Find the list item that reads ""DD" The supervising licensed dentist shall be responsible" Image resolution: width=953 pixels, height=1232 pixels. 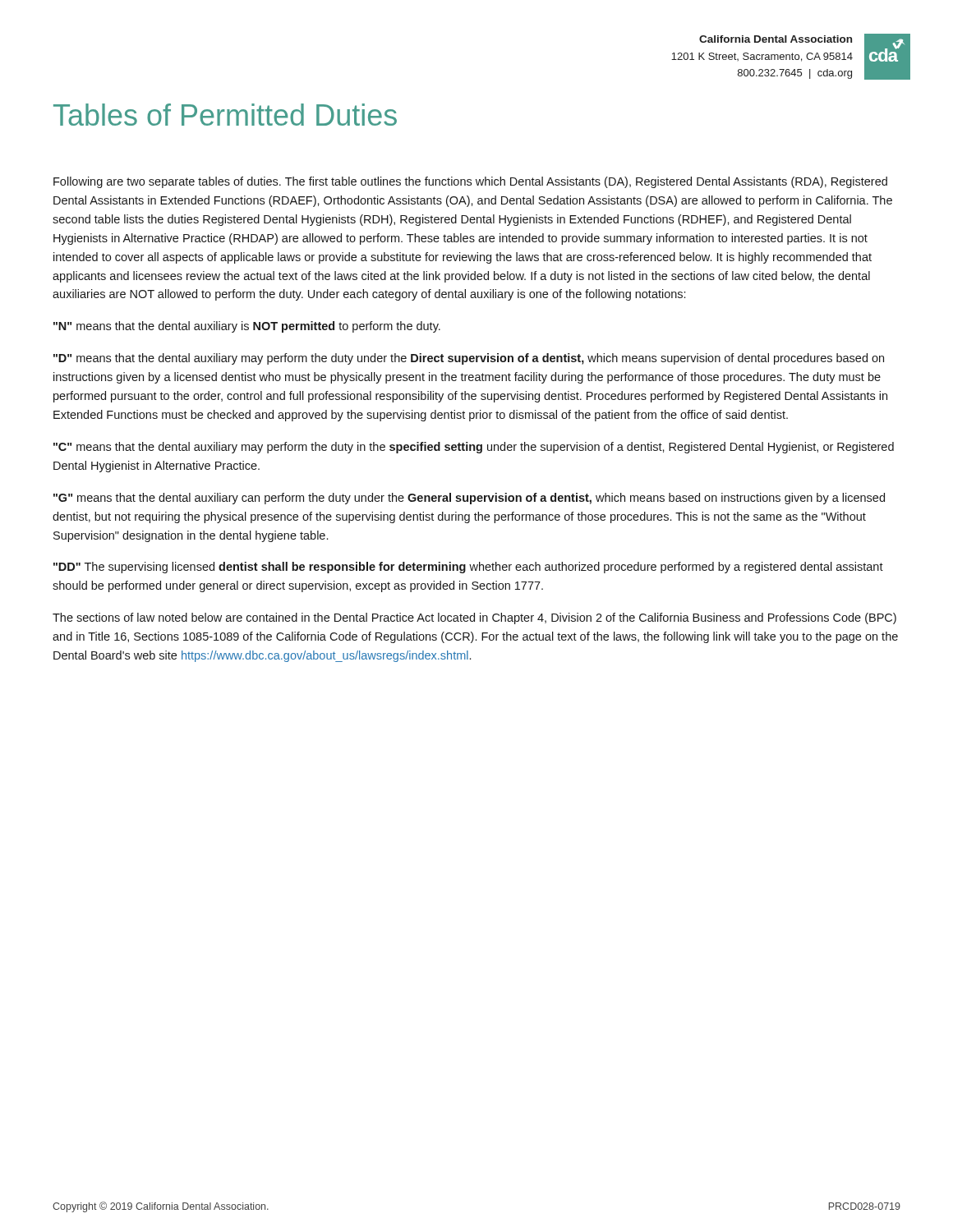476,577
